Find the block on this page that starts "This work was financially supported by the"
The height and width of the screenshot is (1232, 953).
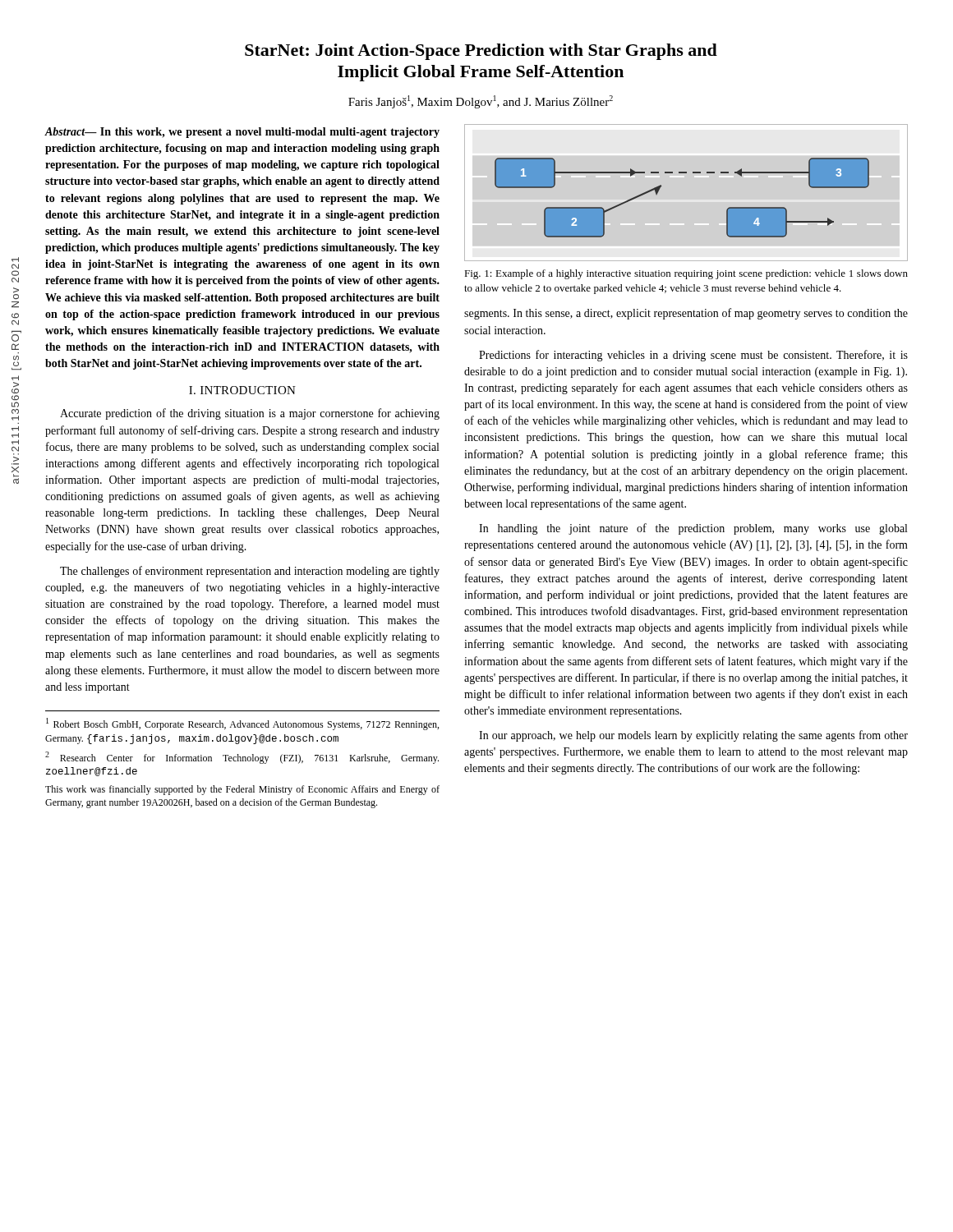tap(242, 796)
